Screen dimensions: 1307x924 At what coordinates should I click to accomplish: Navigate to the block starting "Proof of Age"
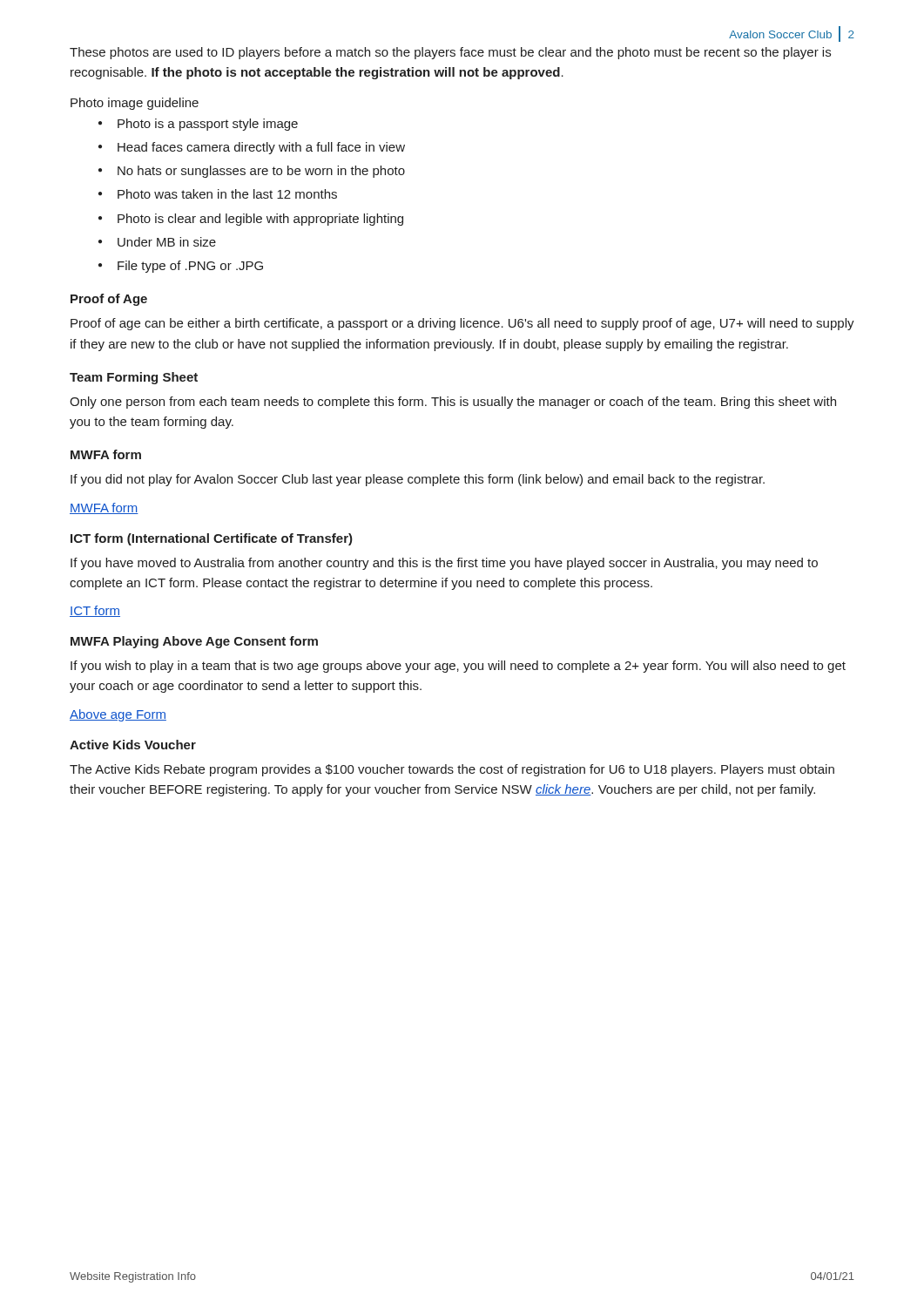point(109,299)
